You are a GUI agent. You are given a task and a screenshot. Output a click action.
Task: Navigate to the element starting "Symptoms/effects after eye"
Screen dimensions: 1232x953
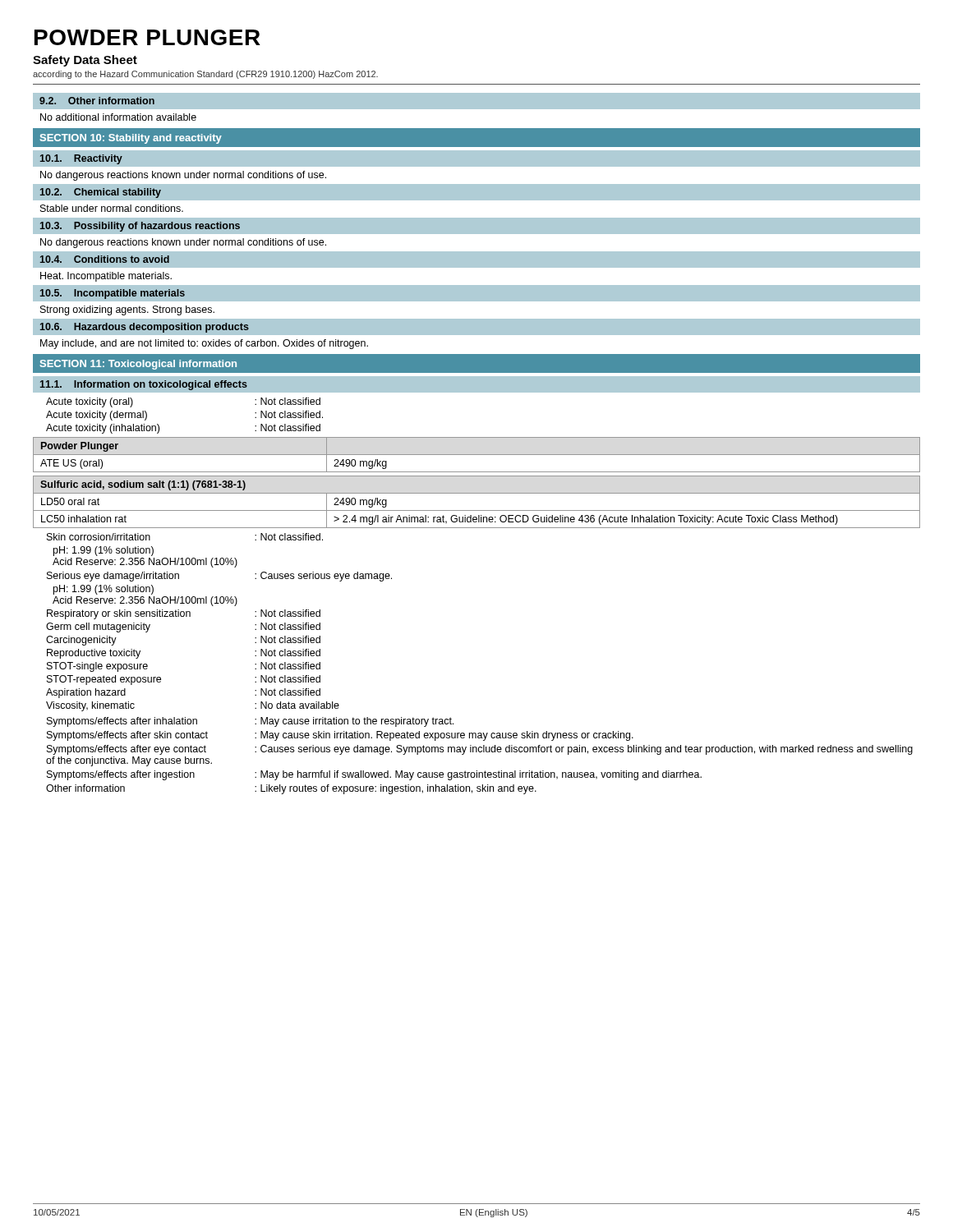pos(483,755)
